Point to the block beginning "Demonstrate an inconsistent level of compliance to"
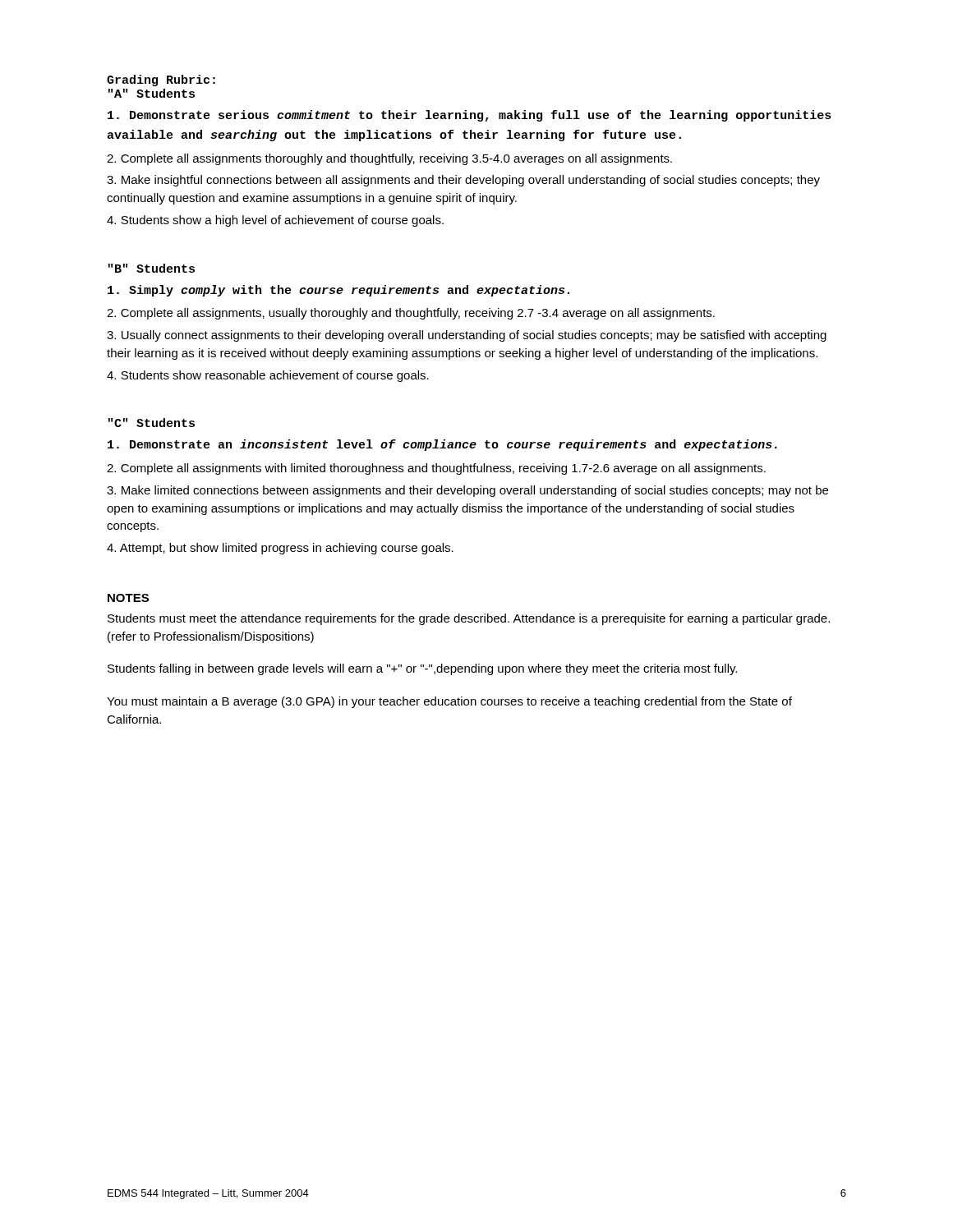The image size is (953, 1232). [x=443, y=446]
